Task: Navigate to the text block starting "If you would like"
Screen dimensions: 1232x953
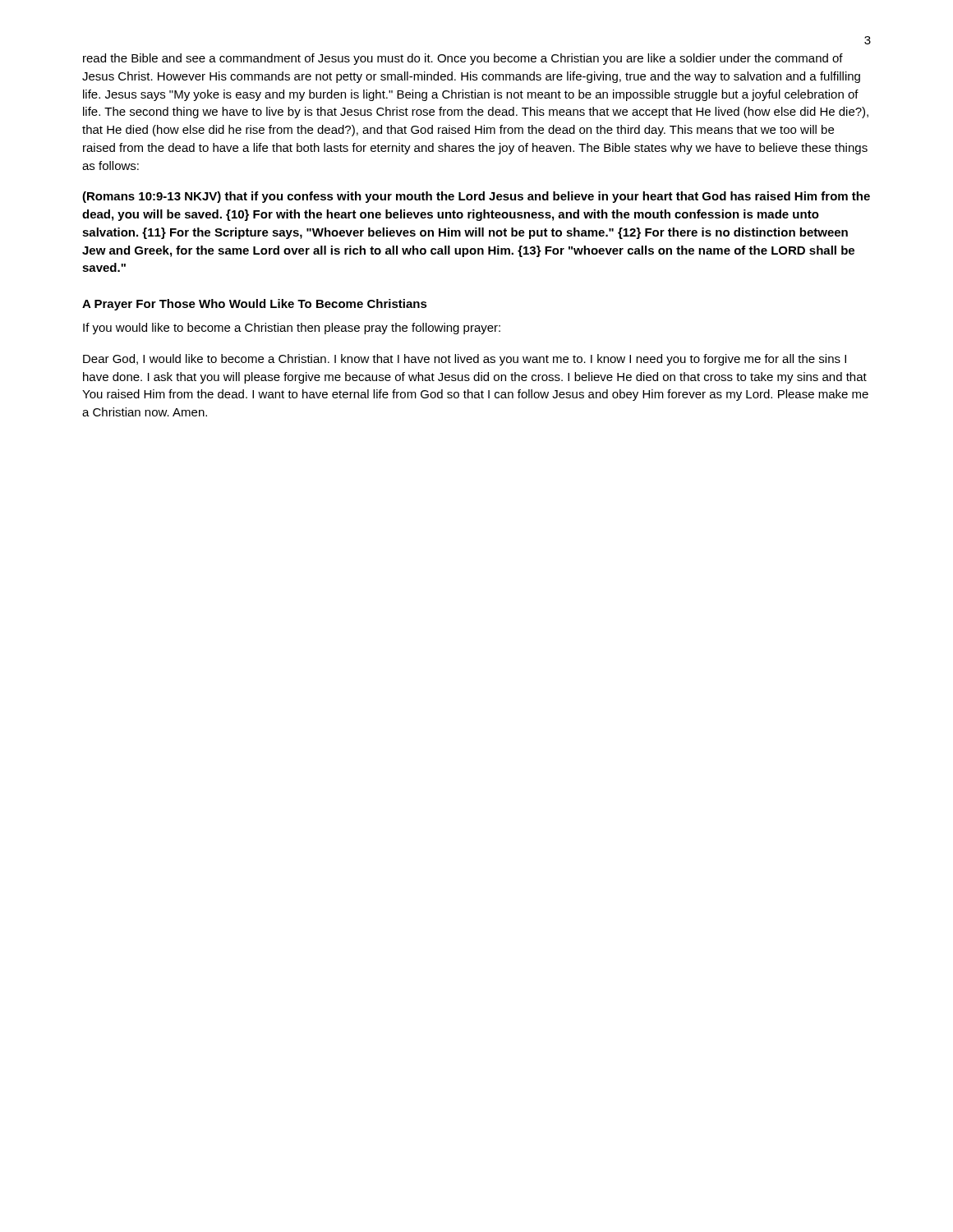Action: 292,327
